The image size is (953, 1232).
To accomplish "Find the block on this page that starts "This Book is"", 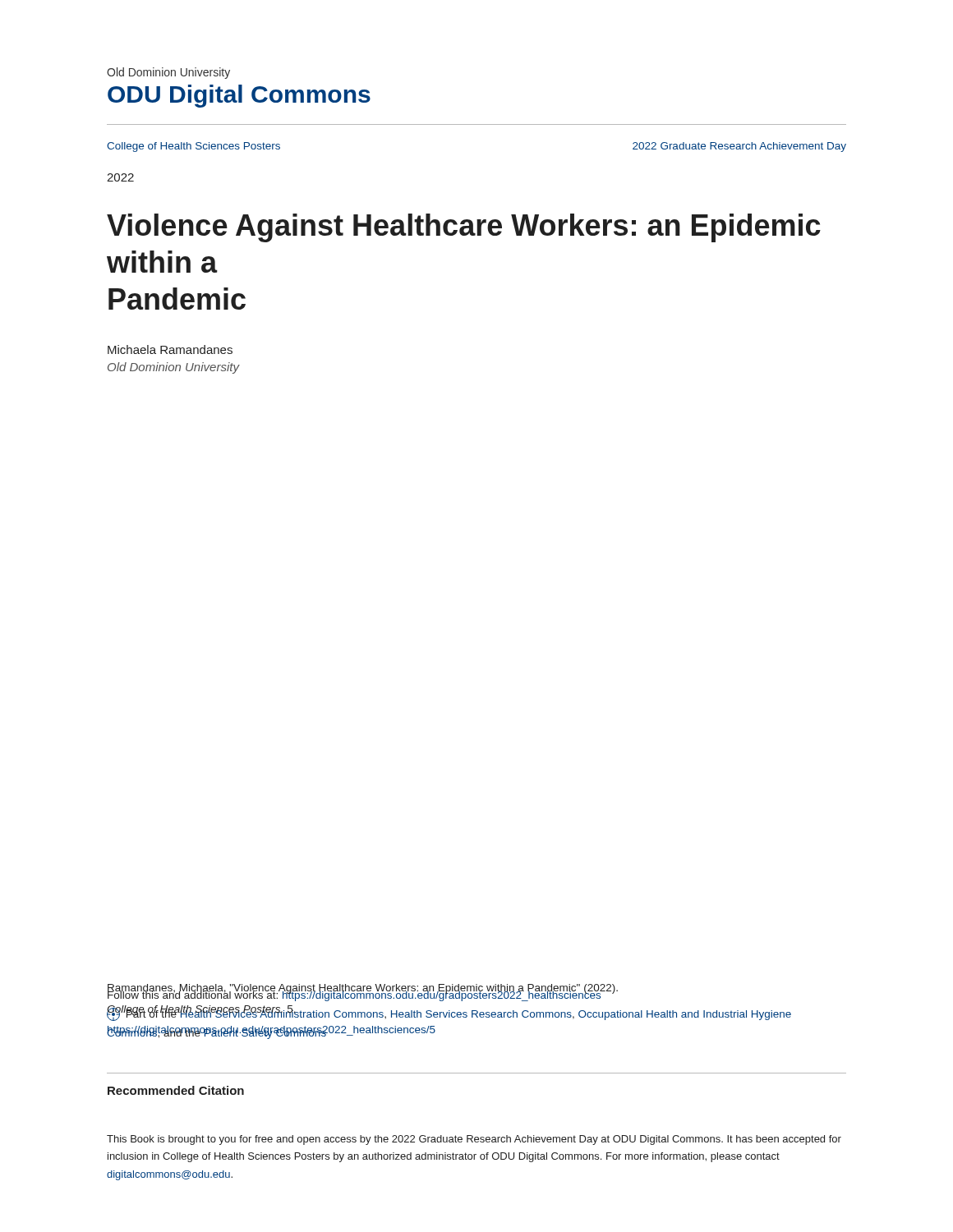I will 474,1156.
